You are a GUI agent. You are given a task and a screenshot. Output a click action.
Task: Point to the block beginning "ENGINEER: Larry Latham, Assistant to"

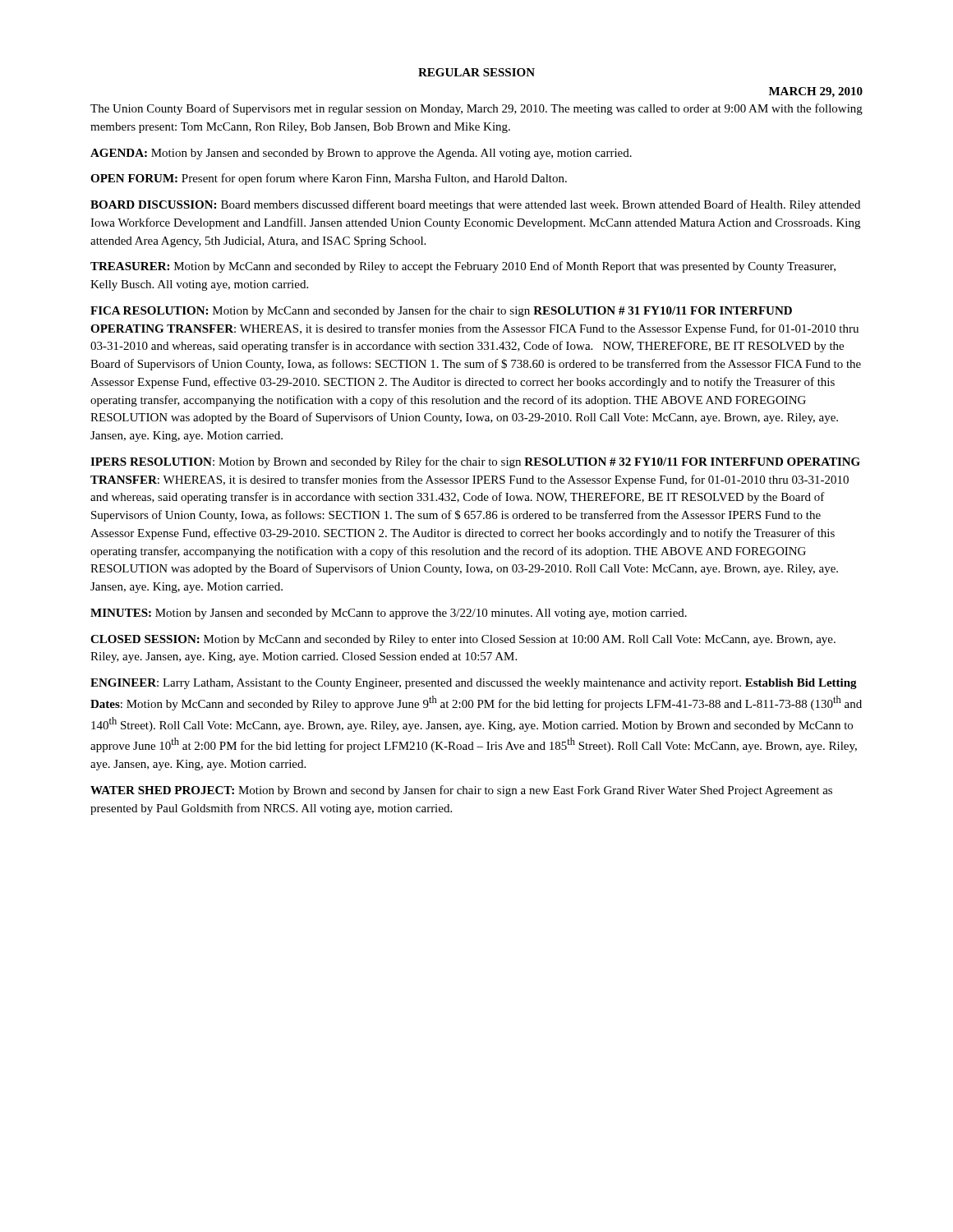[476, 723]
